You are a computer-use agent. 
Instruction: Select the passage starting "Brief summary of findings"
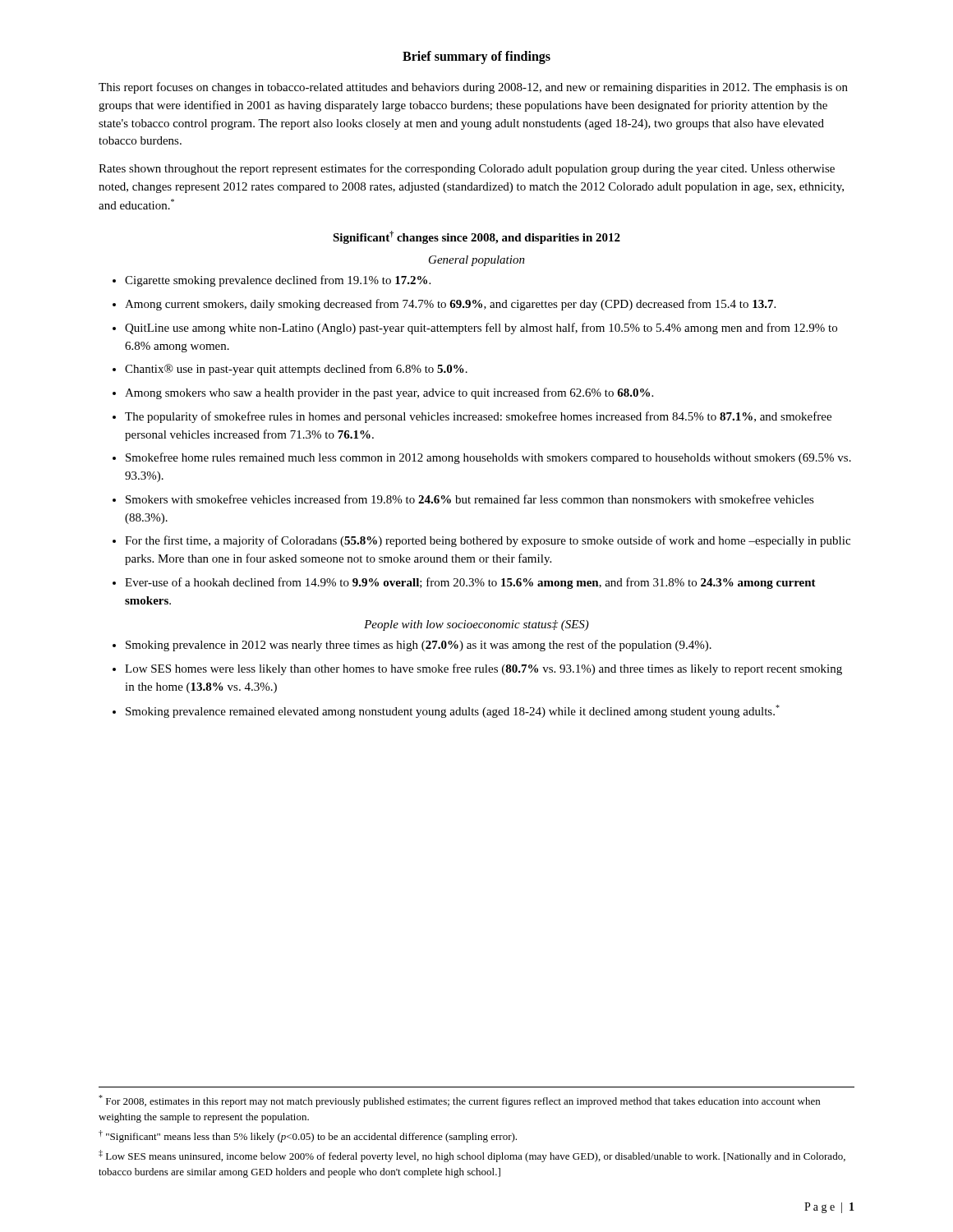tap(476, 56)
